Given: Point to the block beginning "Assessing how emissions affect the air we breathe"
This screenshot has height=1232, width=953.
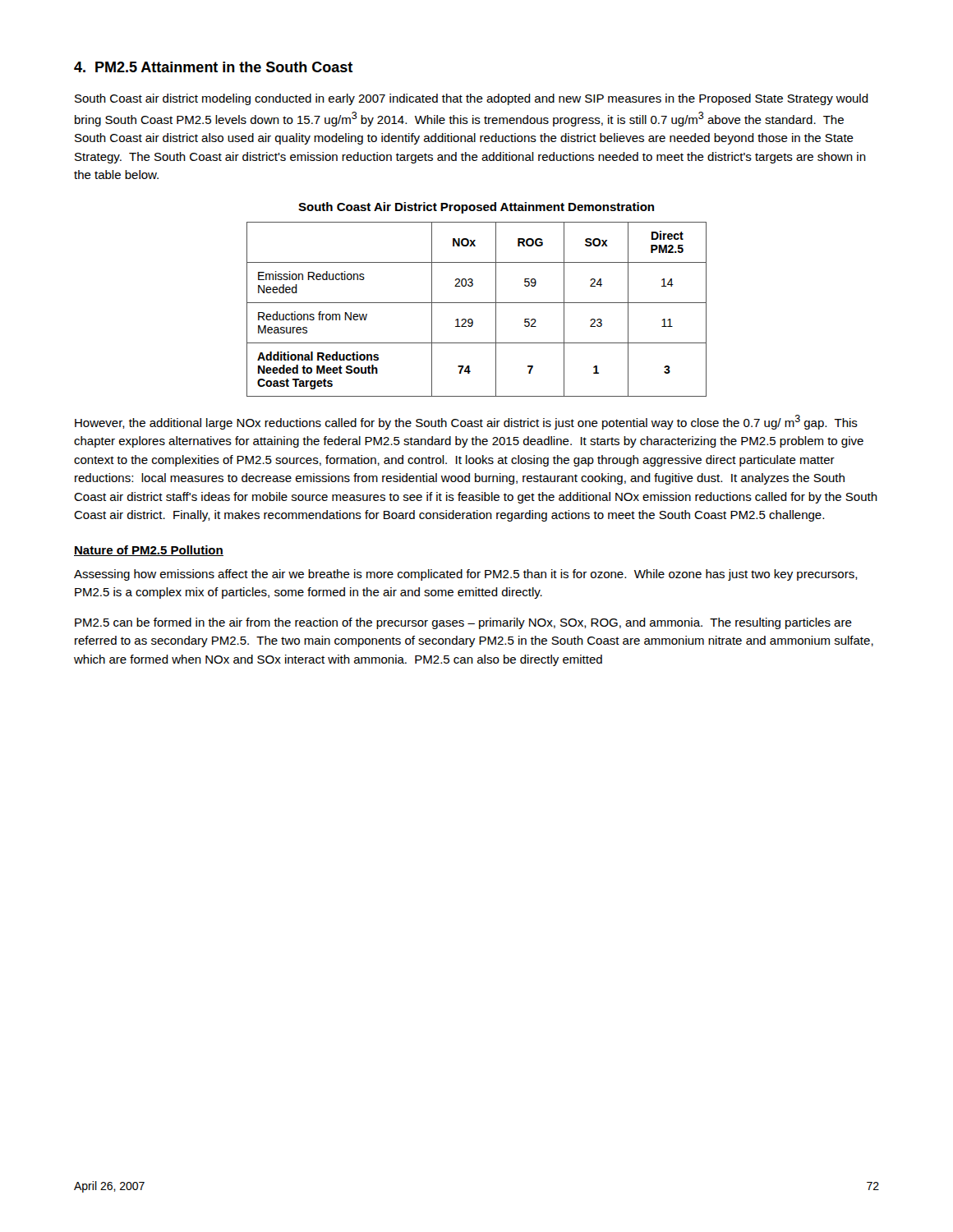Looking at the screenshot, I should [466, 583].
